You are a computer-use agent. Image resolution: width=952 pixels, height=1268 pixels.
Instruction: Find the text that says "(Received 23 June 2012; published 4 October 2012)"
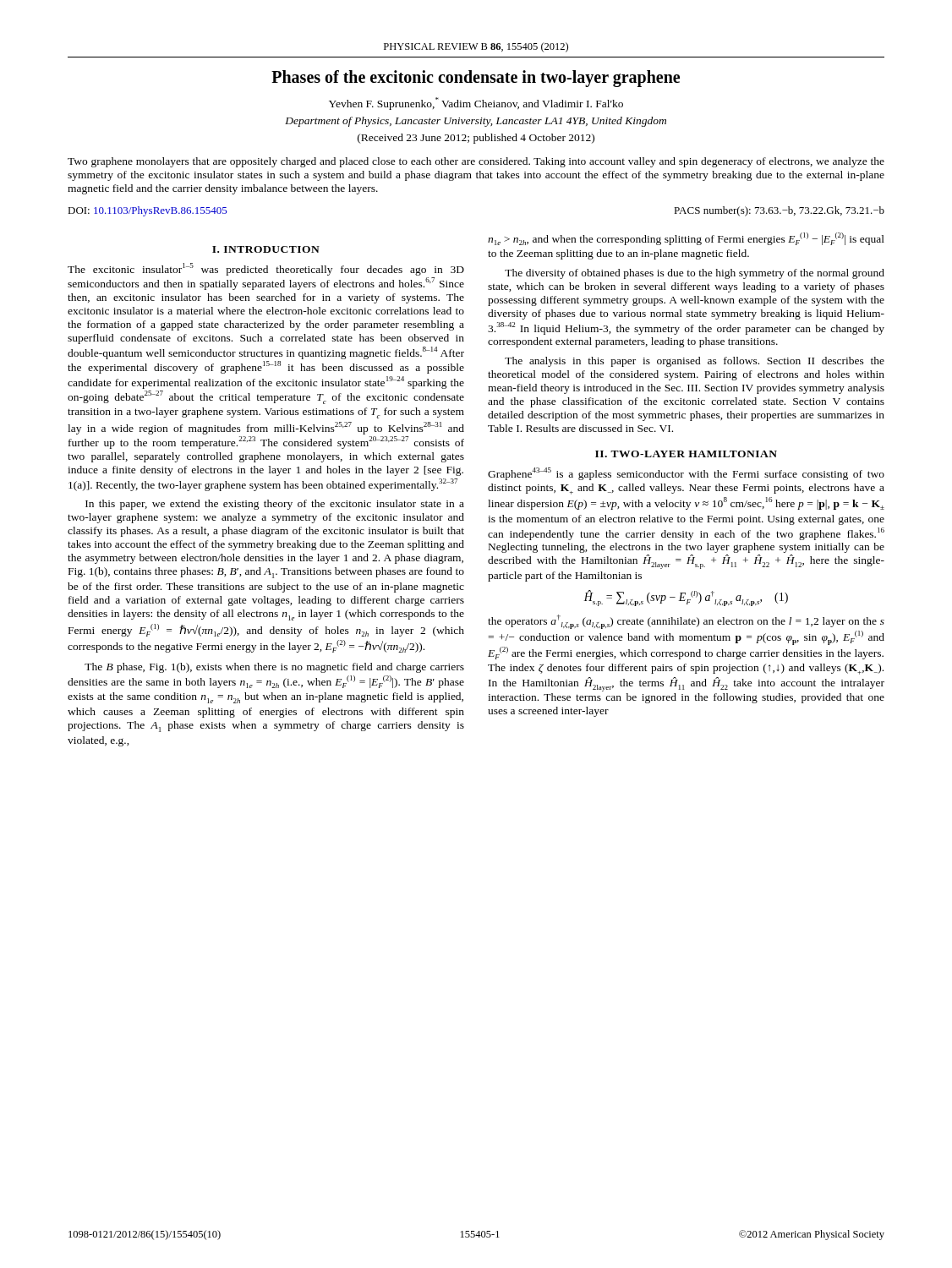[x=476, y=137]
